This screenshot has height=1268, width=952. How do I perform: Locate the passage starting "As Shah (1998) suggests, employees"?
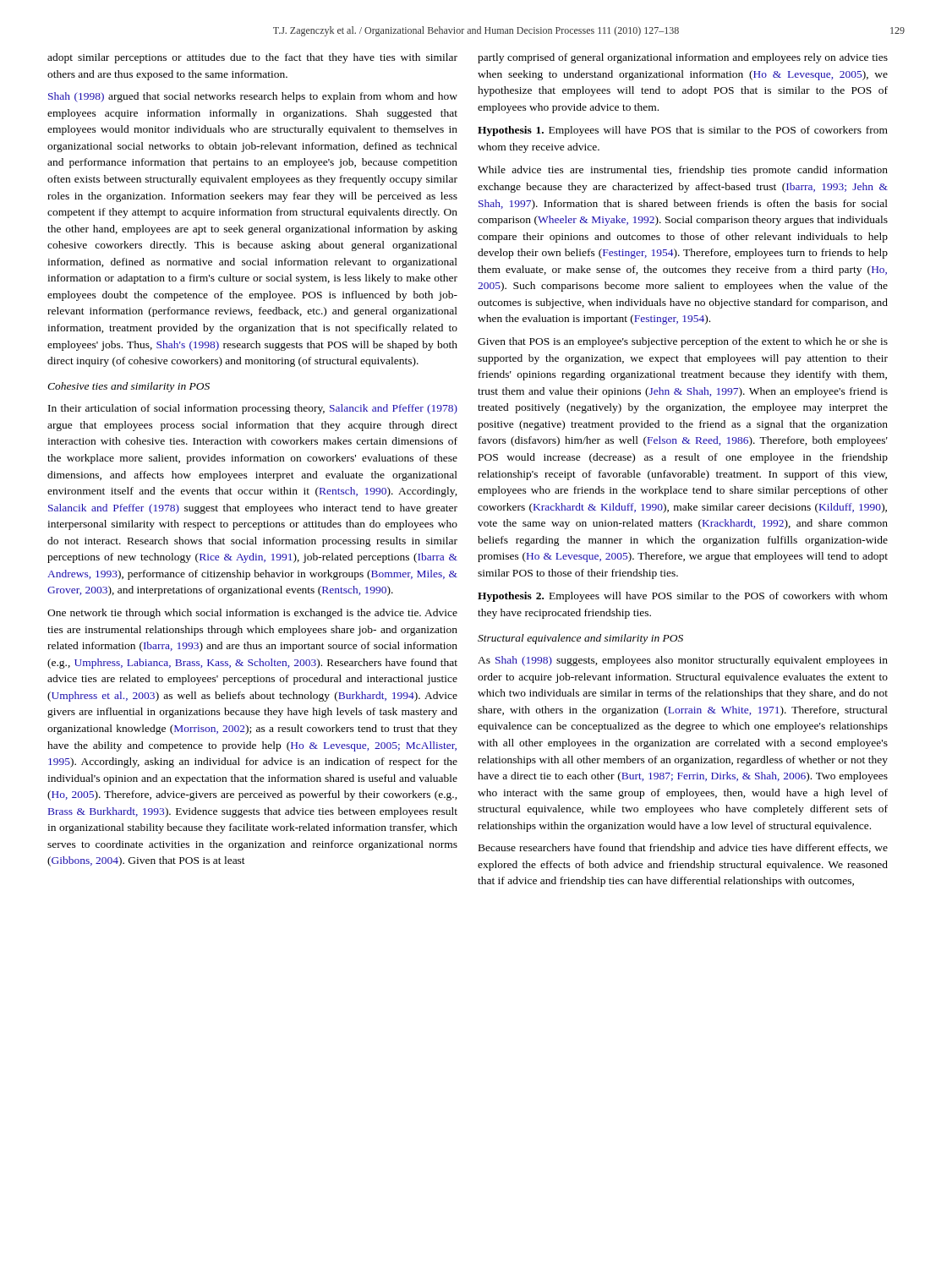click(x=683, y=743)
